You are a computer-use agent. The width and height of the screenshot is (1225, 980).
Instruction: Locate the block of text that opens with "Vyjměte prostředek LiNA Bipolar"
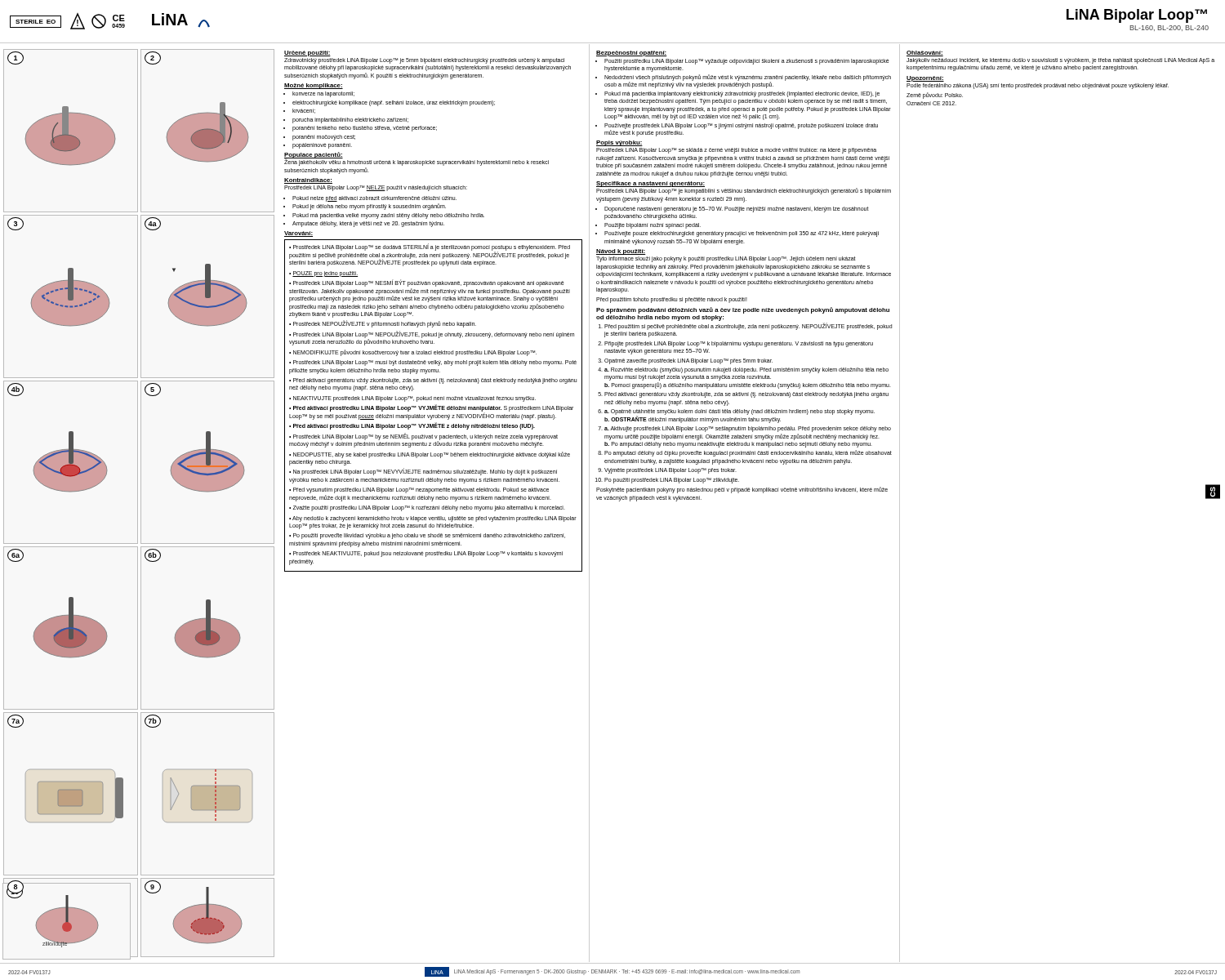670,470
